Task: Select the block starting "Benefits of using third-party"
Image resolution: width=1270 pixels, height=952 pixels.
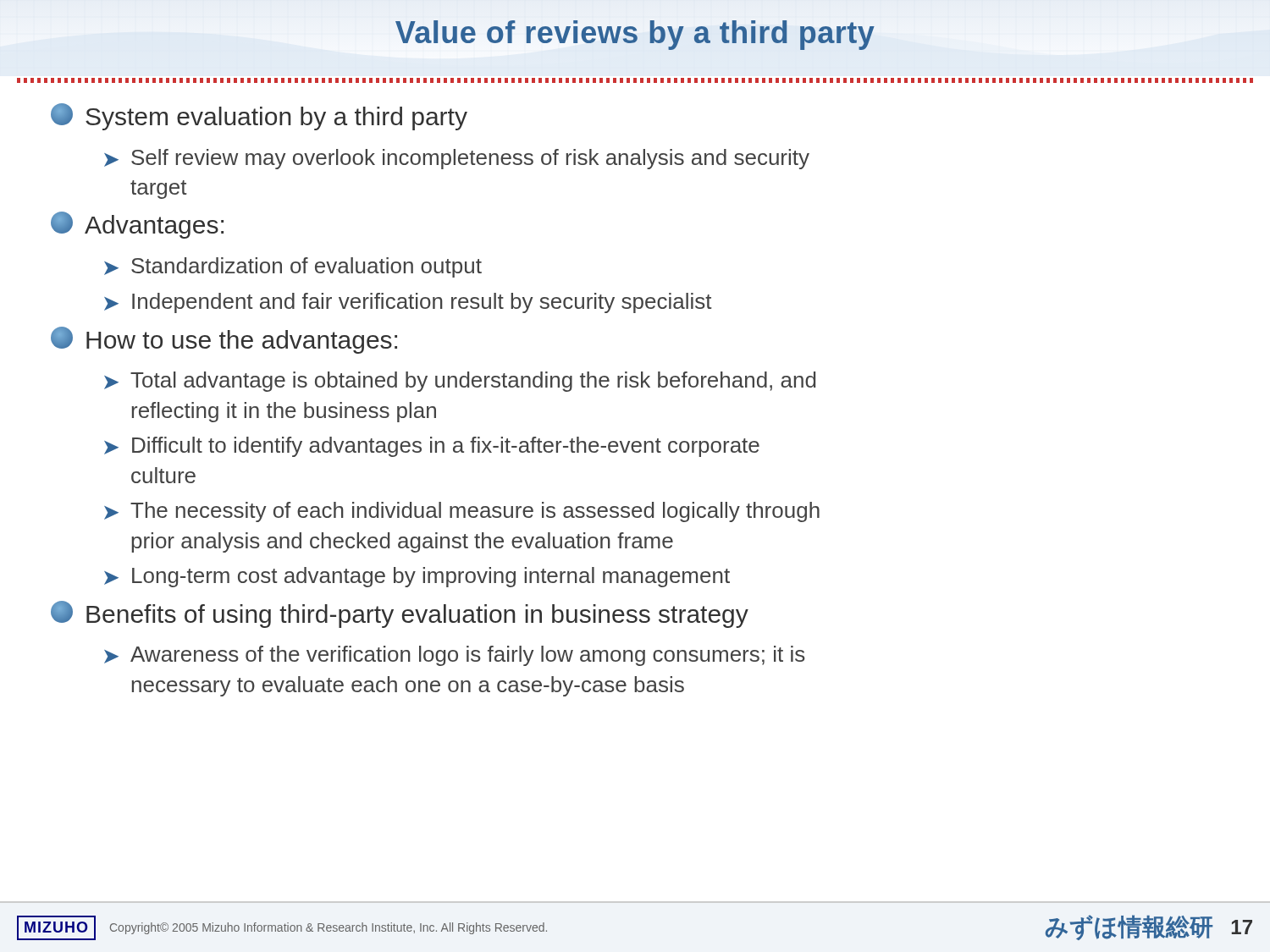Action: click(400, 614)
